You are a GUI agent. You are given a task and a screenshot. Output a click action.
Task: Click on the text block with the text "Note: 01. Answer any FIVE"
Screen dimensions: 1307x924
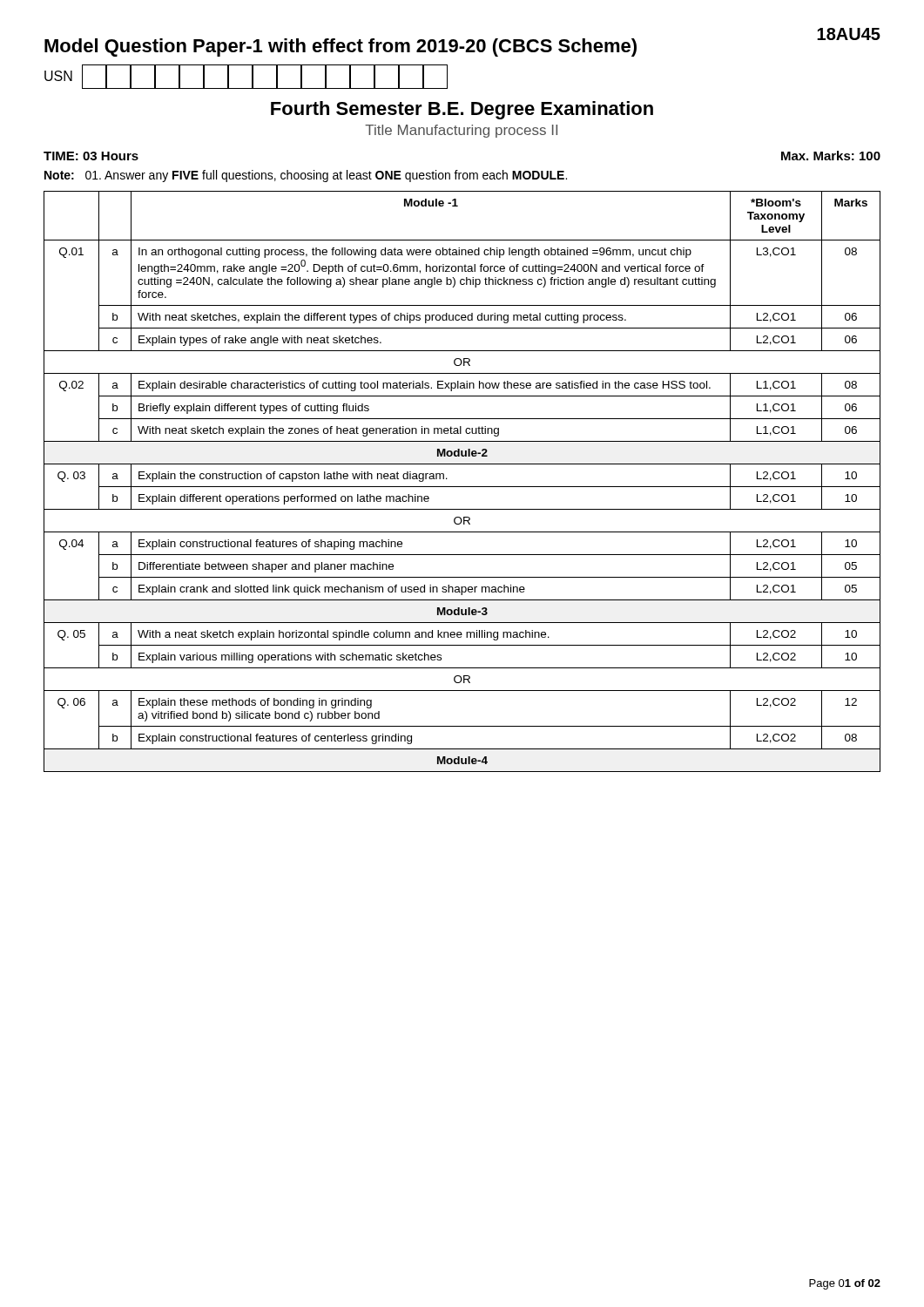click(306, 175)
